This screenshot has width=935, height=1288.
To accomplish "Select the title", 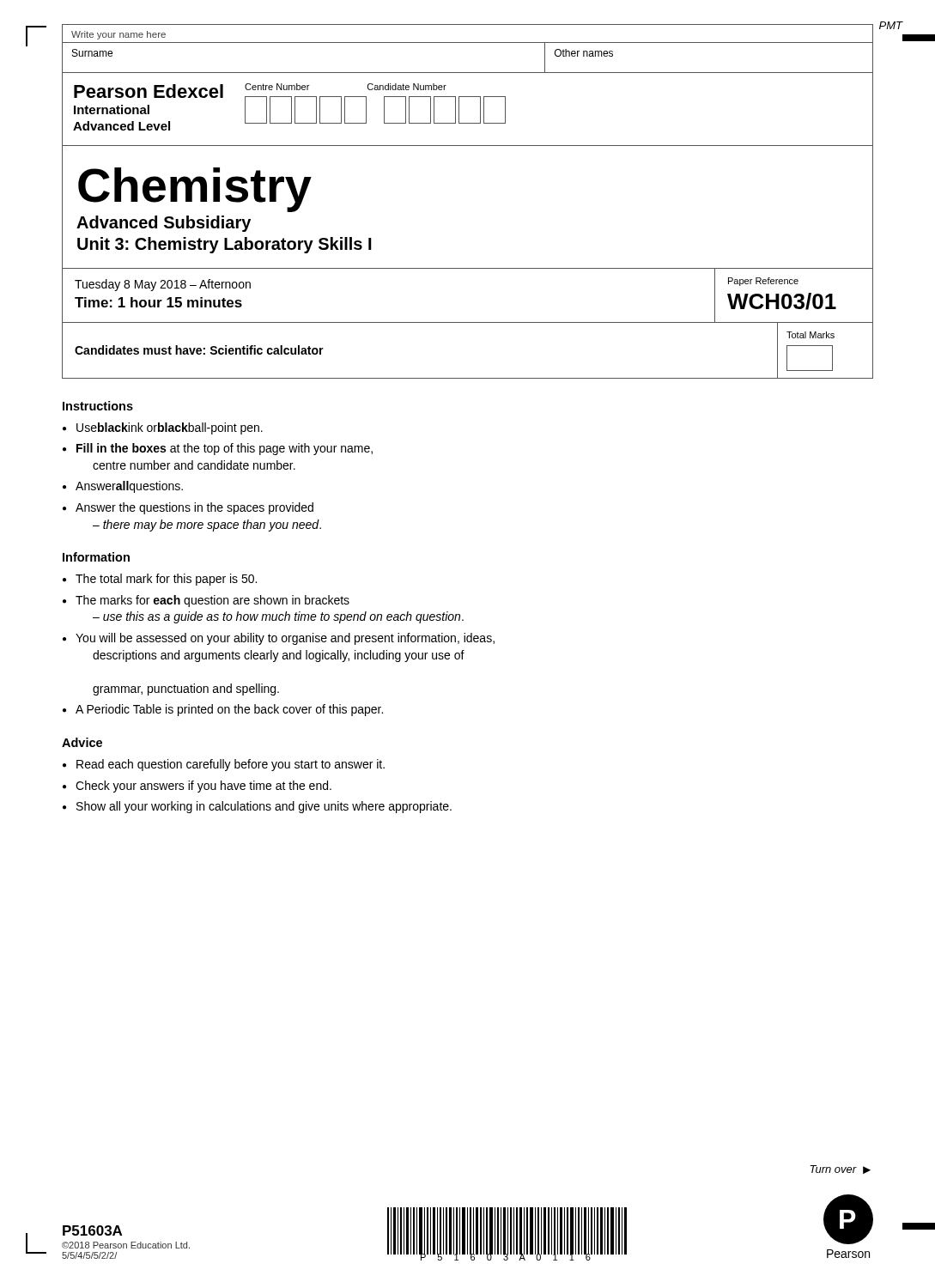I will click(194, 185).
